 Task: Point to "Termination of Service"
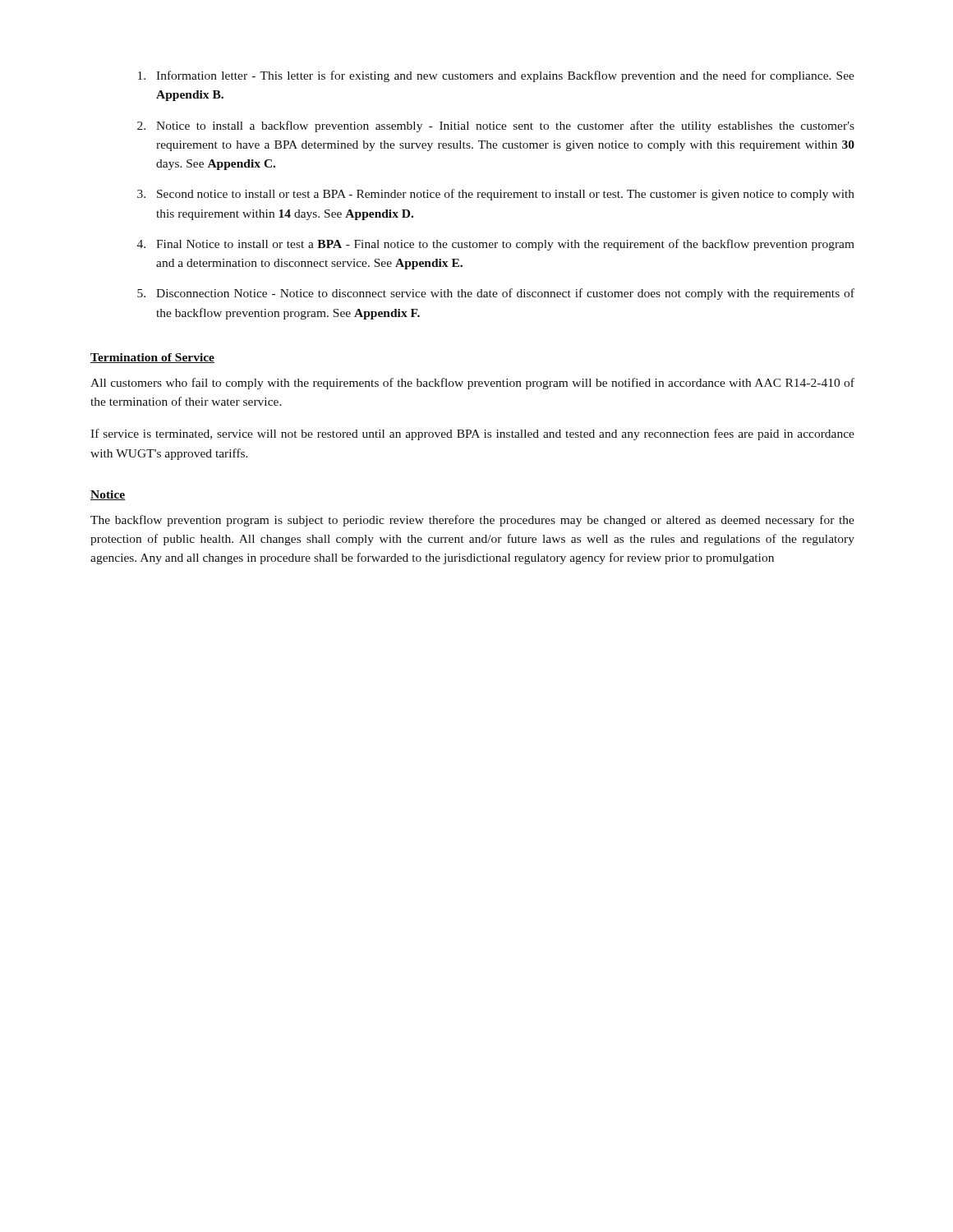(152, 357)
